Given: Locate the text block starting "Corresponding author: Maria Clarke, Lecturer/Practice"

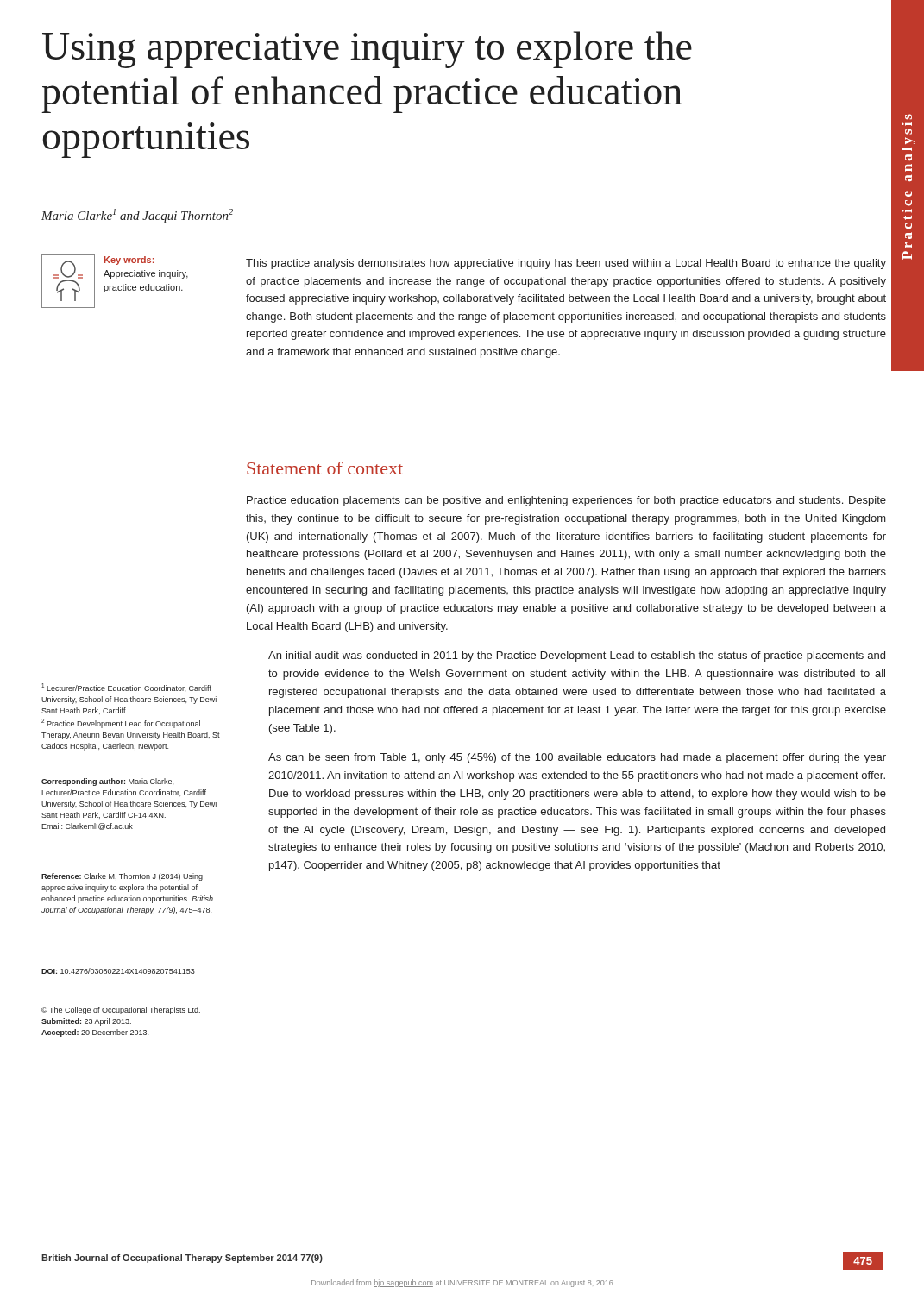Looking at the screenshot, I should (x=135, y=805).
